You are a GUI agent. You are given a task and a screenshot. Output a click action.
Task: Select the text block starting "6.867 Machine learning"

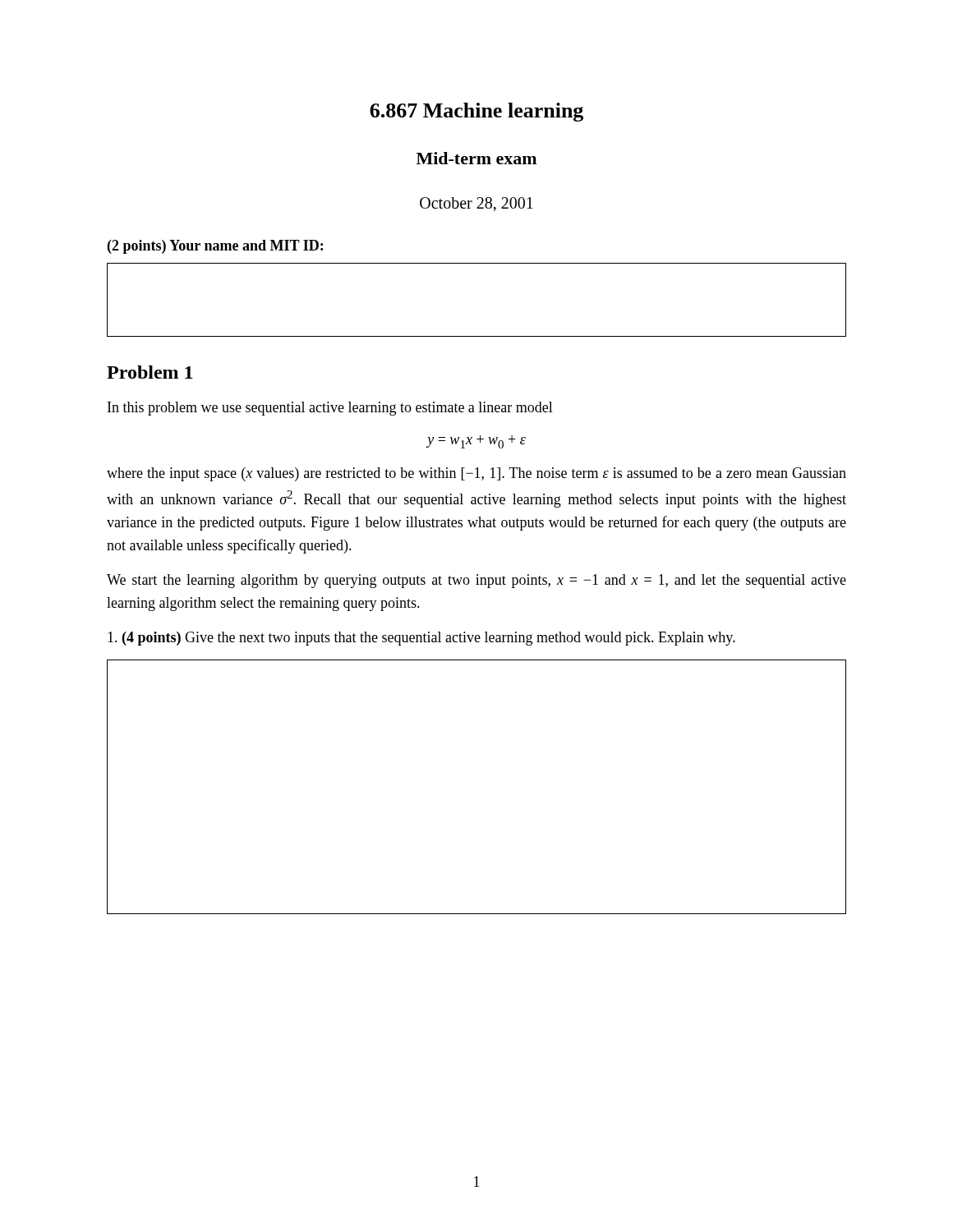coord(476,111)
